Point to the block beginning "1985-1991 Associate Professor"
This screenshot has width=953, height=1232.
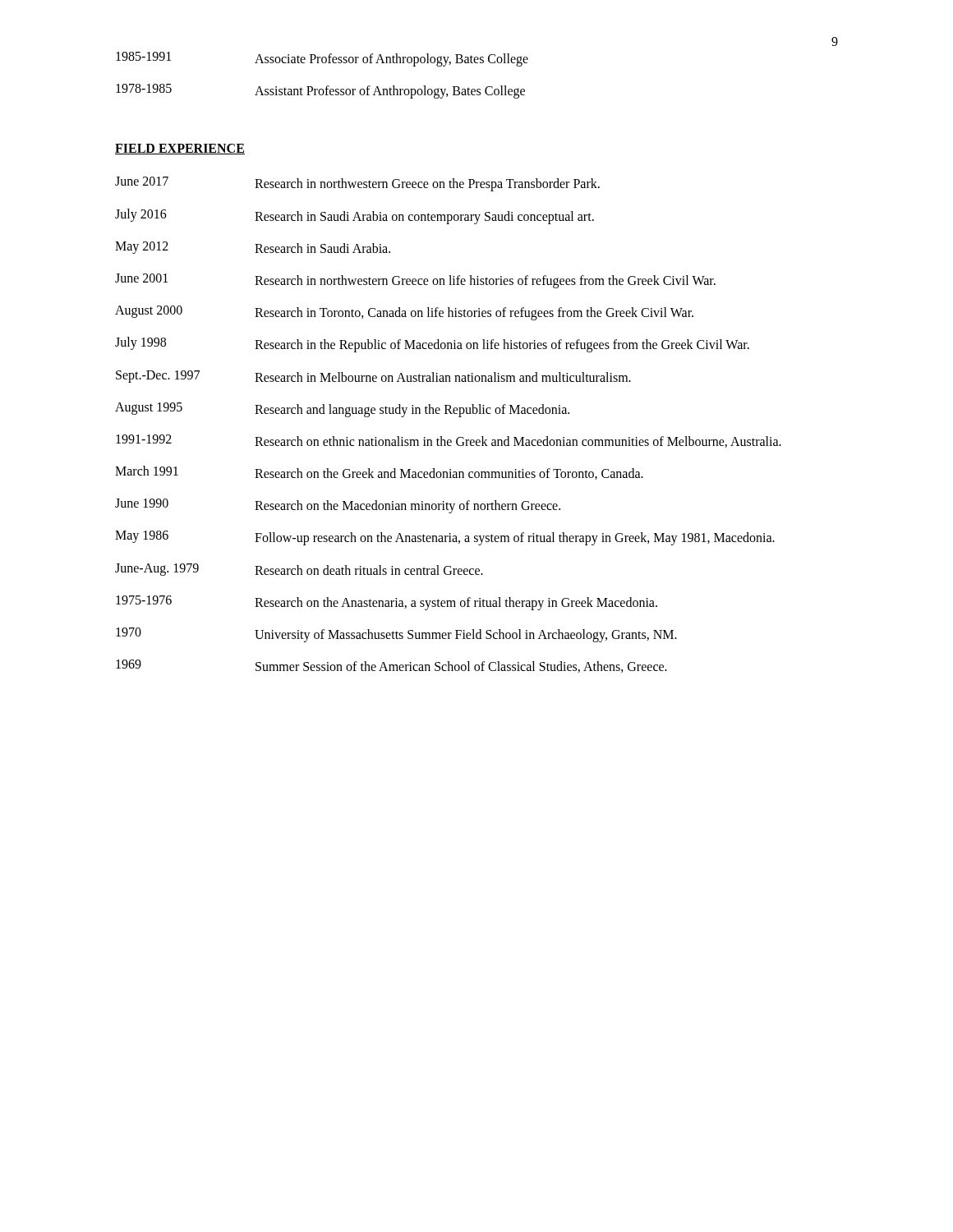tap(476, 59)
